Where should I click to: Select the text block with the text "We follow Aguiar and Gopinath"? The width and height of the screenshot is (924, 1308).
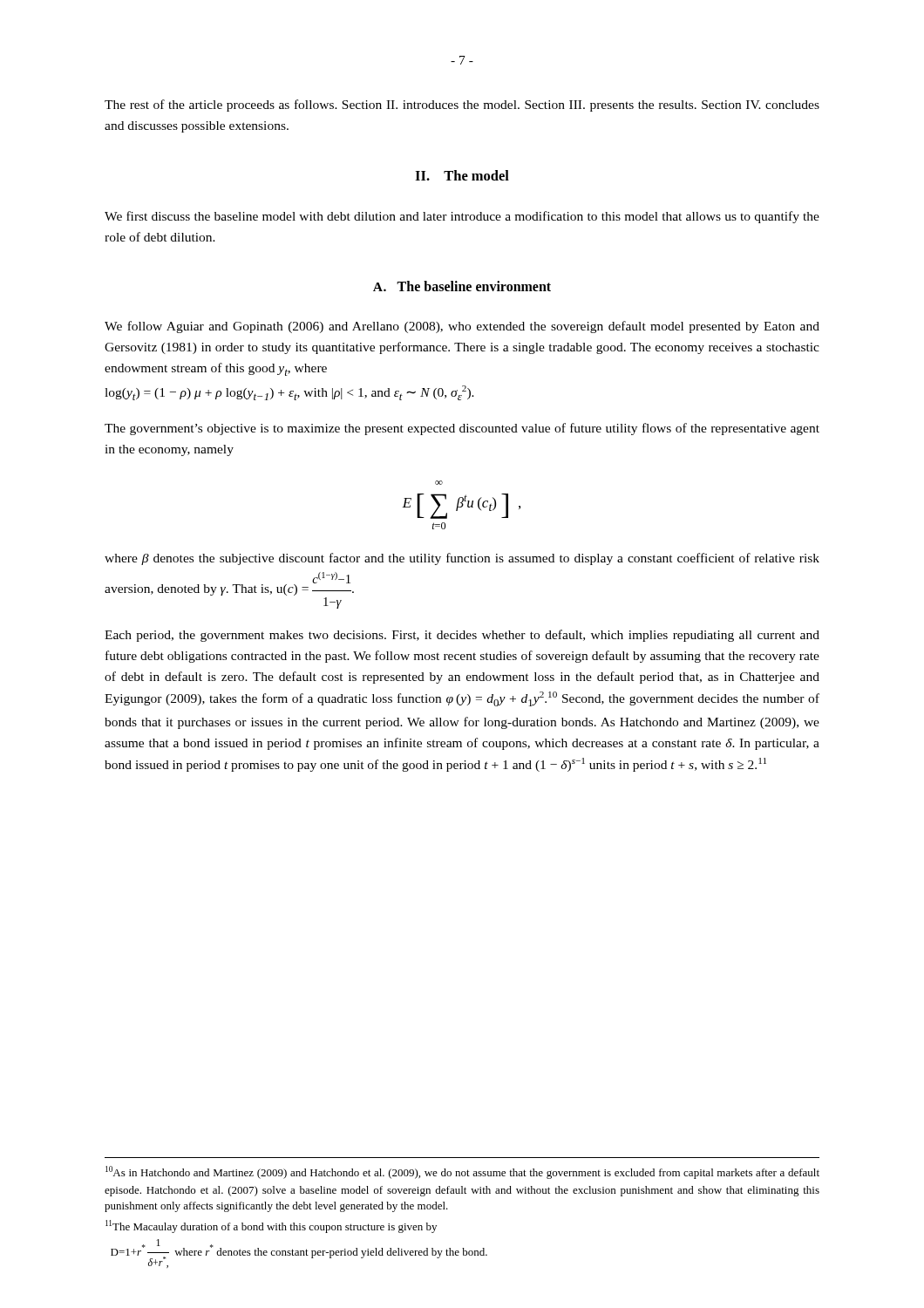(462, 361)
